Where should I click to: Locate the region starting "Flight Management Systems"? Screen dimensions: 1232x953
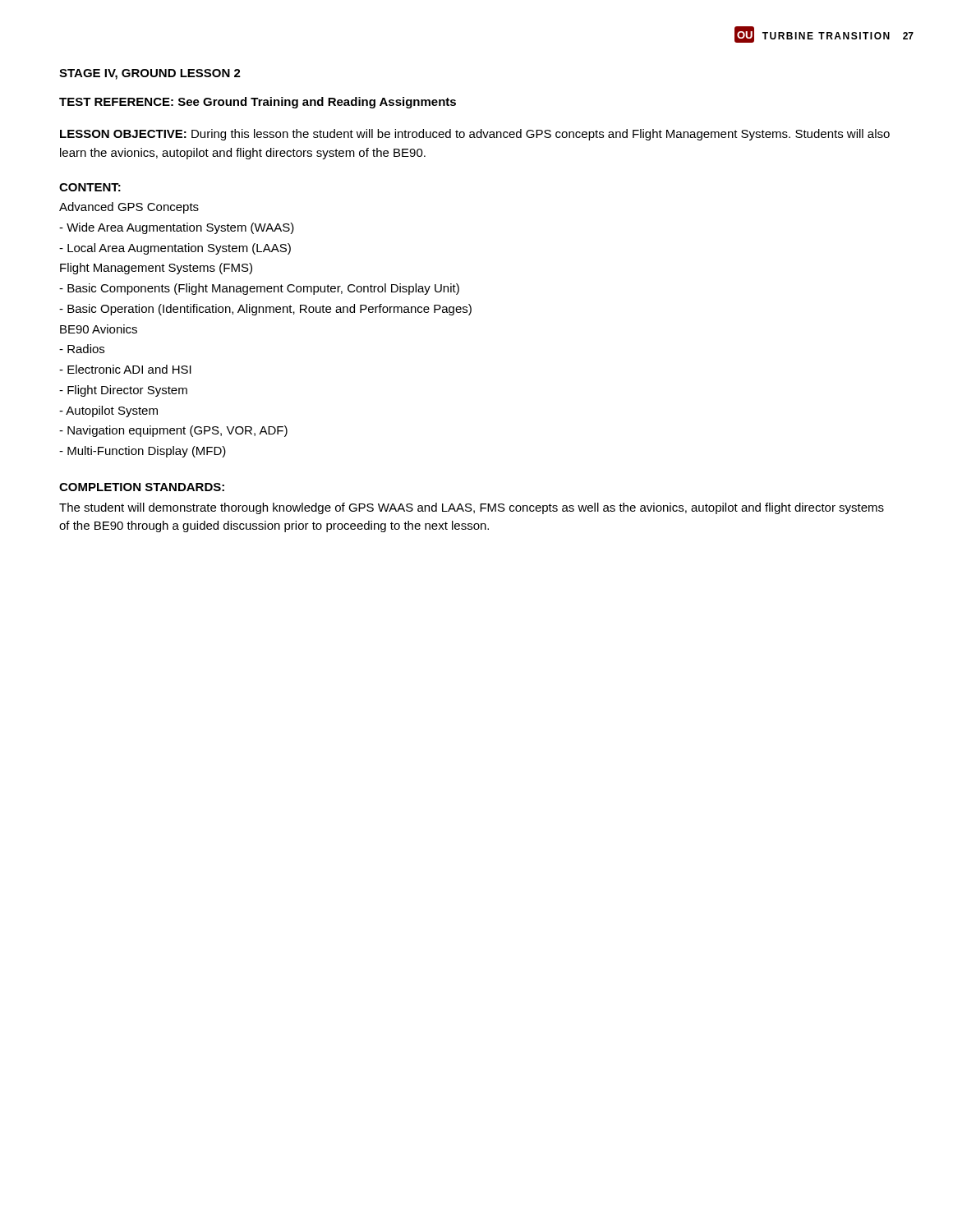(x=156, y=268)
